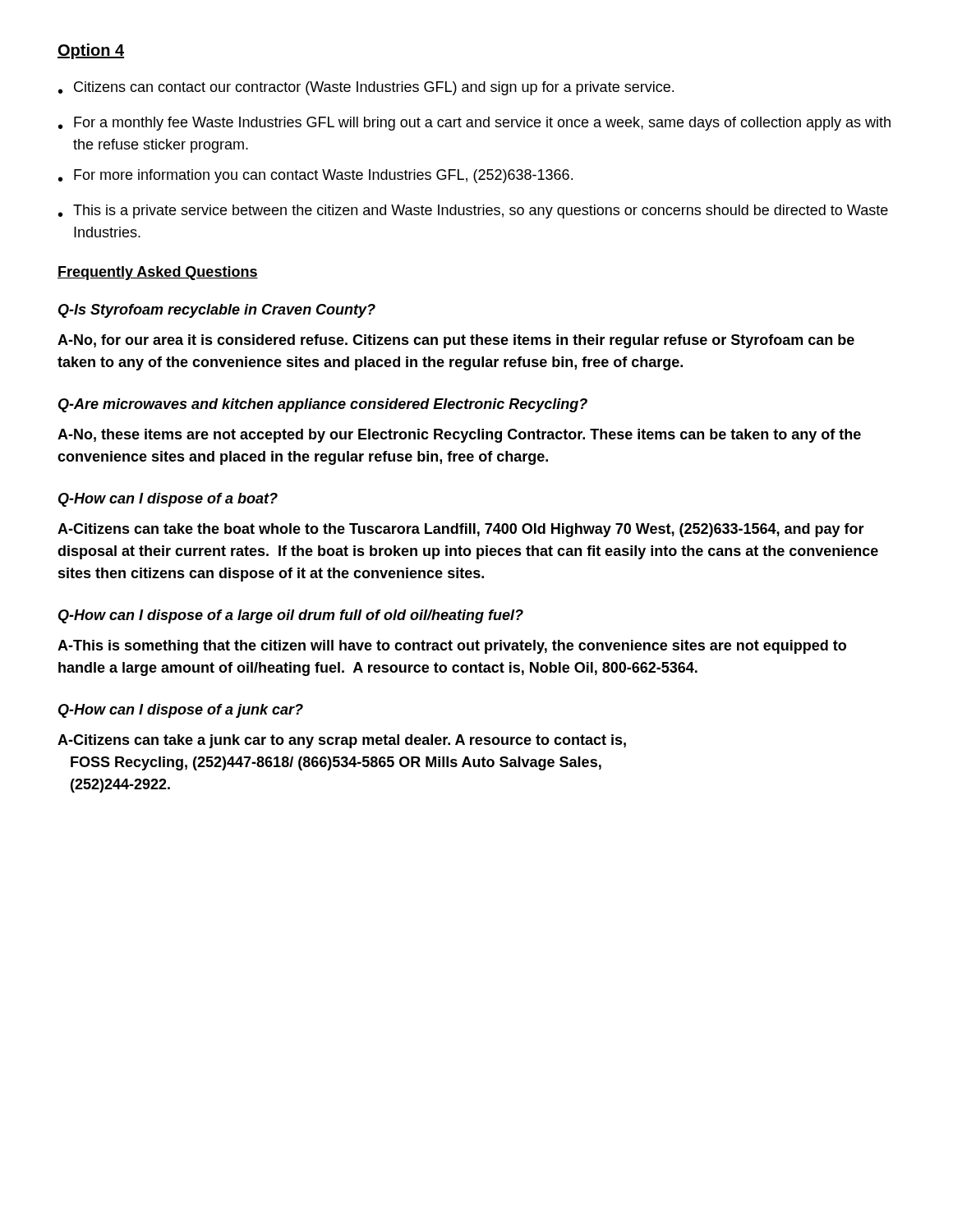Image resolution: width=953 pixels, height=1232 pixels.
Task: Find the block on this page that starts "Q-Are microwaves and kitchen appliance"
Action: [323, 404]
